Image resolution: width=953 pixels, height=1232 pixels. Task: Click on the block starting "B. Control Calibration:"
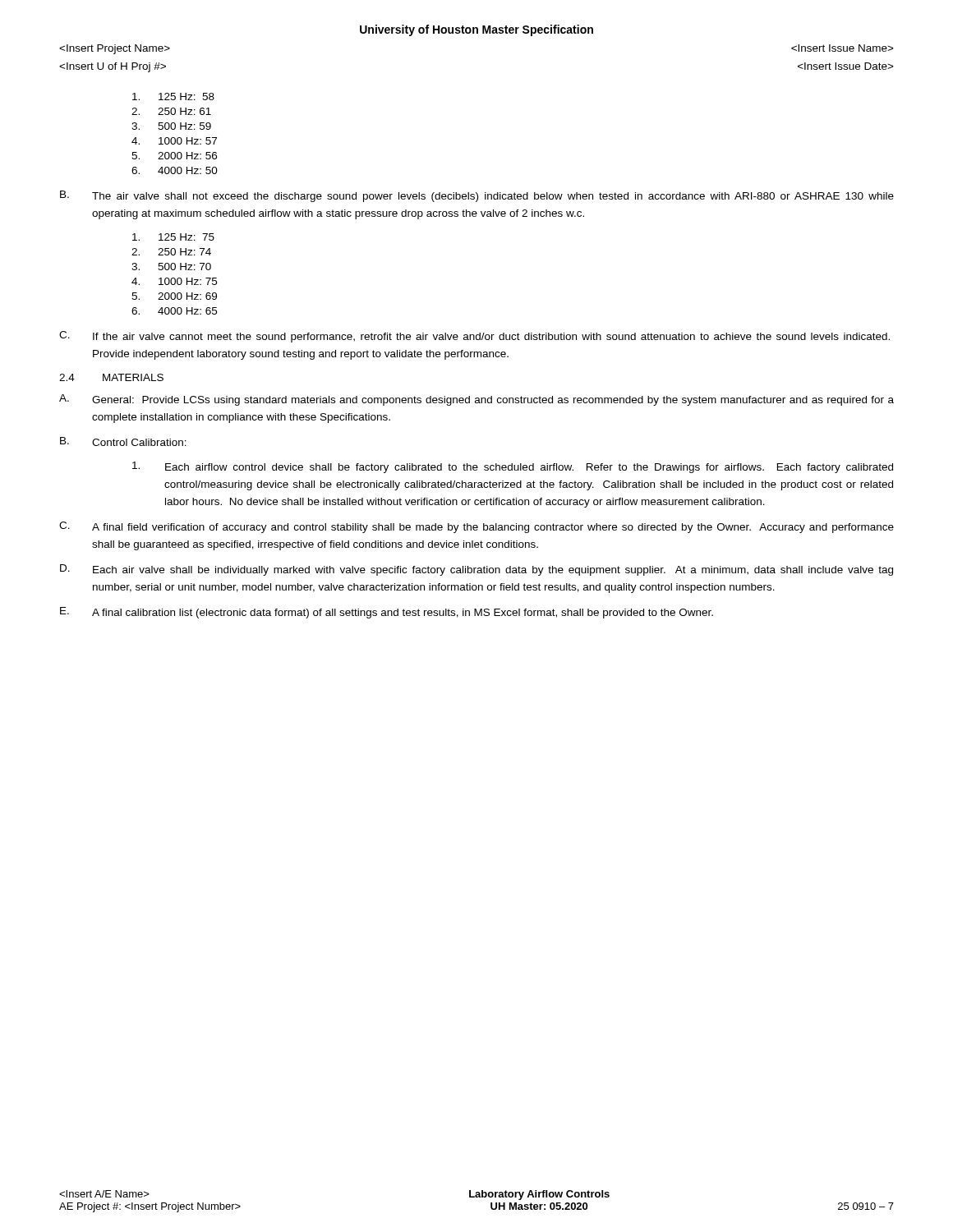coord(123,441)
